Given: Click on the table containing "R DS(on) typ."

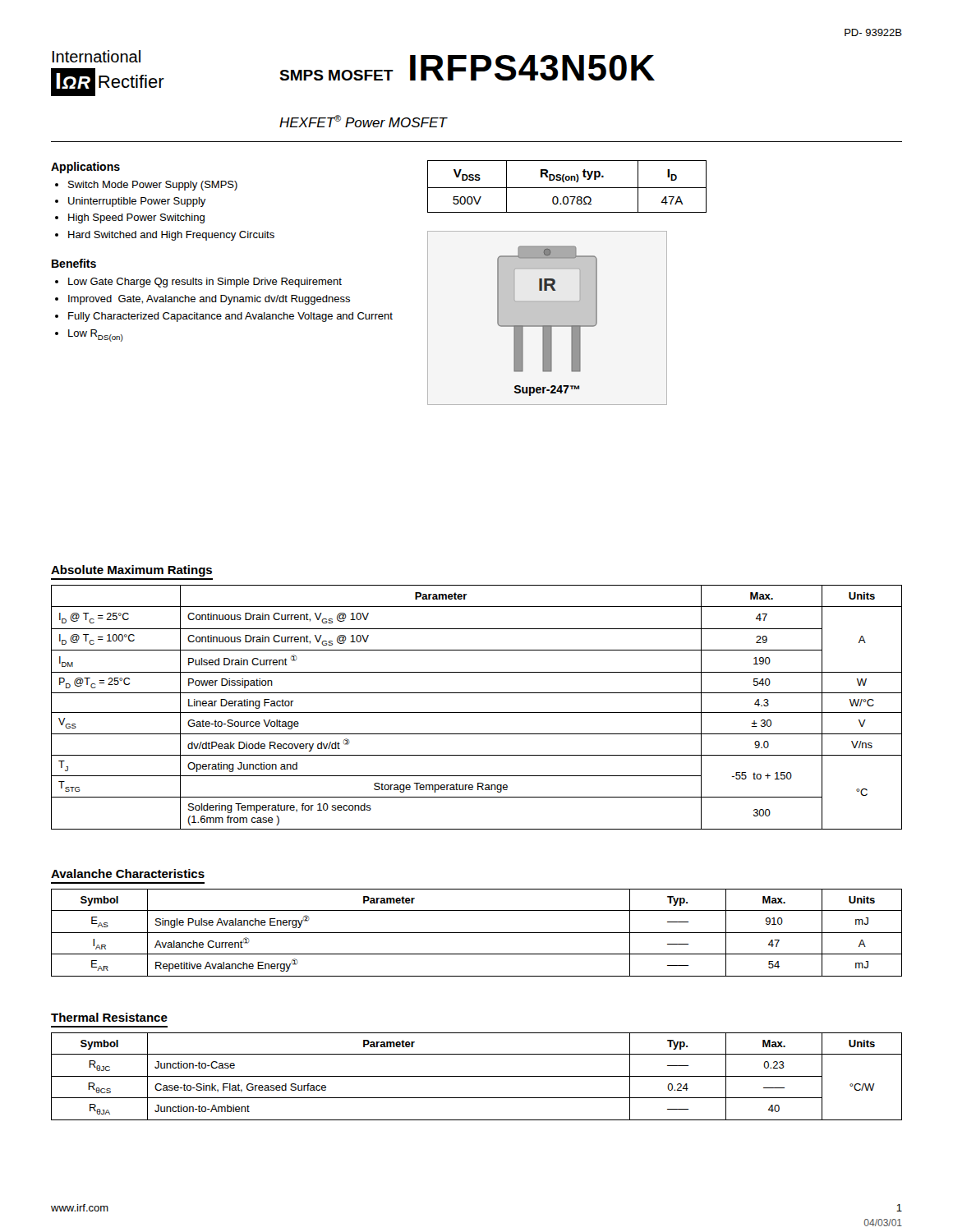Looking at the screenshot, I should (x=665, y=186).
